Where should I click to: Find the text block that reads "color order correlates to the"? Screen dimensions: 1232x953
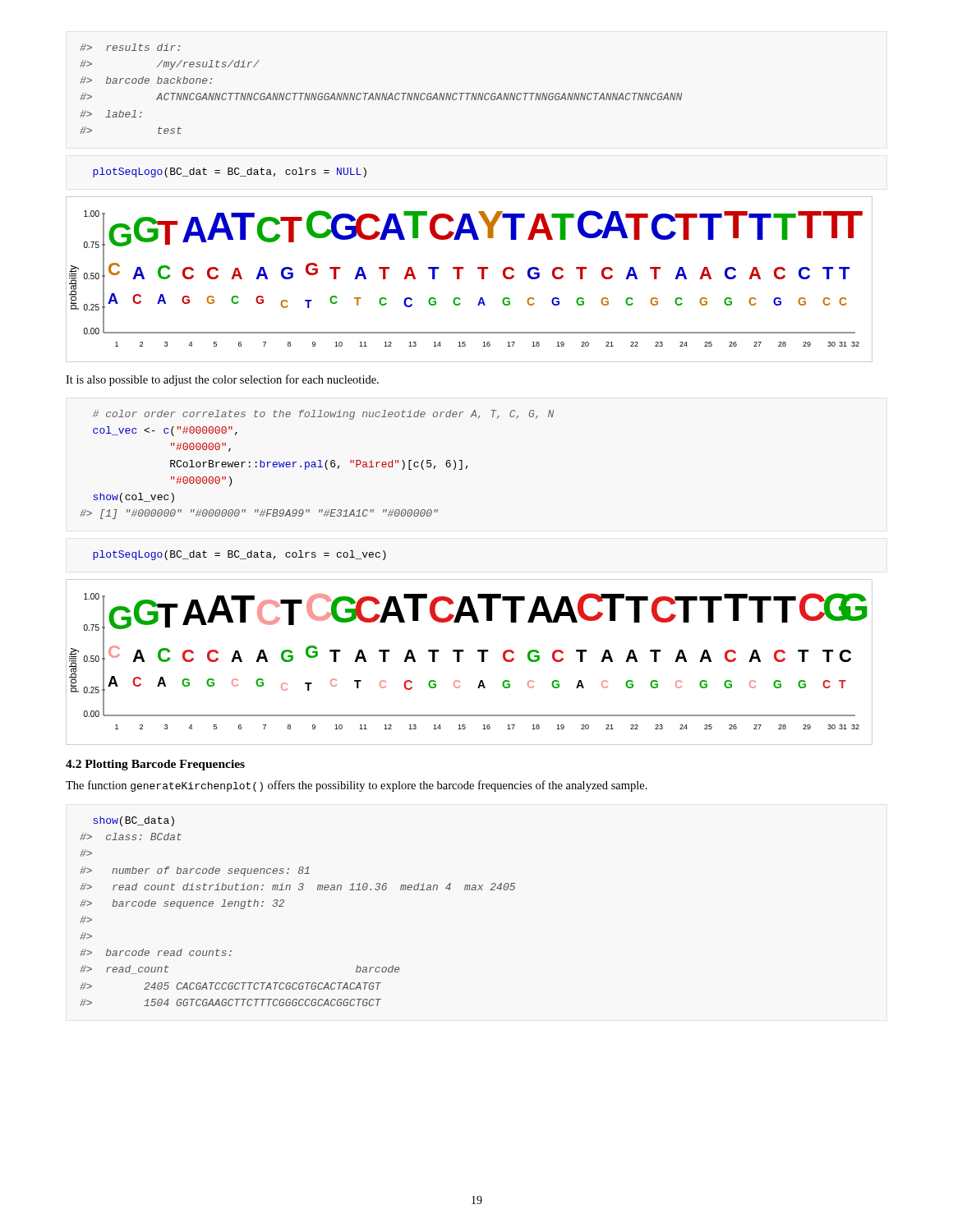click(x=476, y=465)
